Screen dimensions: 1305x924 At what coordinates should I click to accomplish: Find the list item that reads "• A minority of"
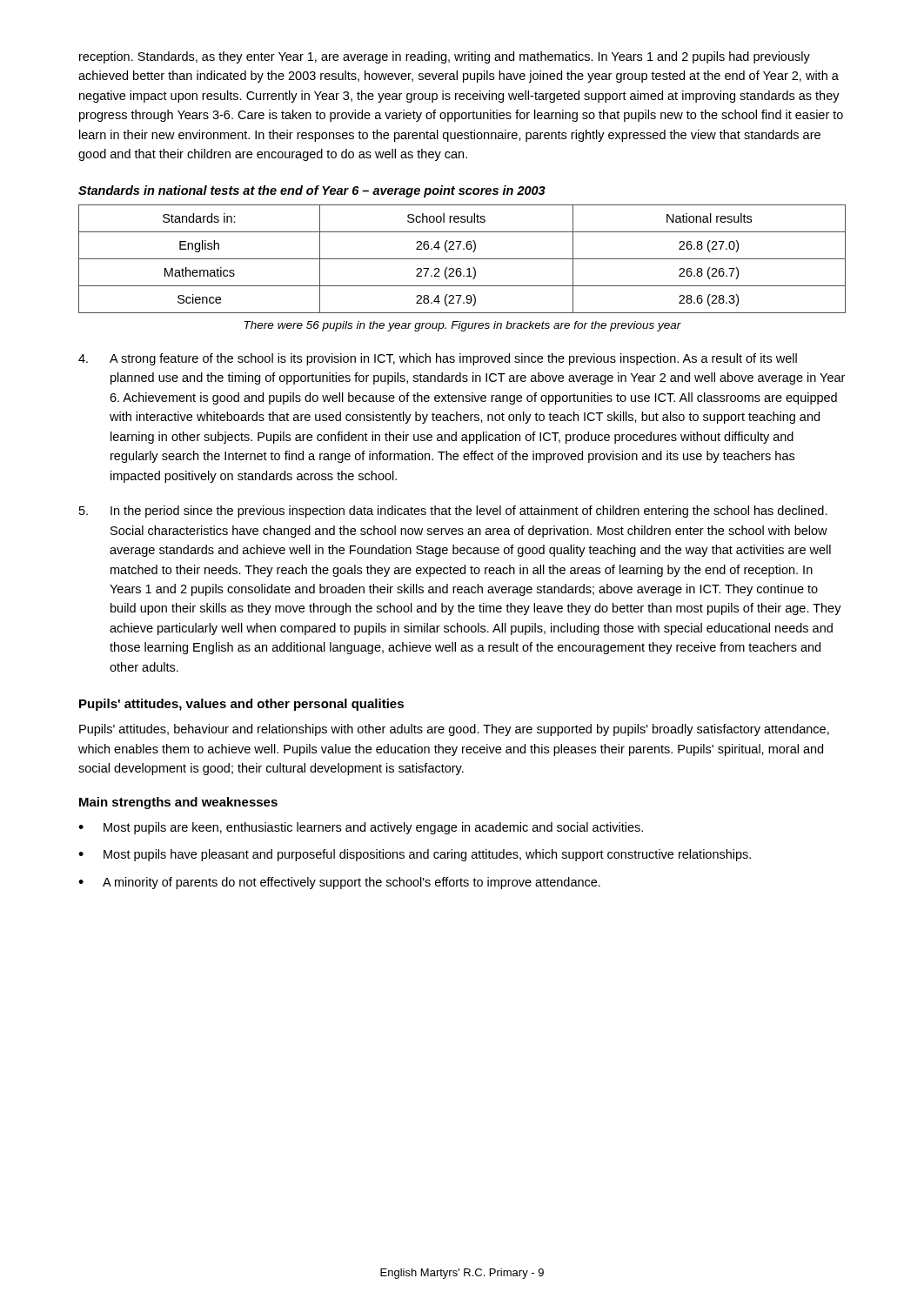coord(462,882)
